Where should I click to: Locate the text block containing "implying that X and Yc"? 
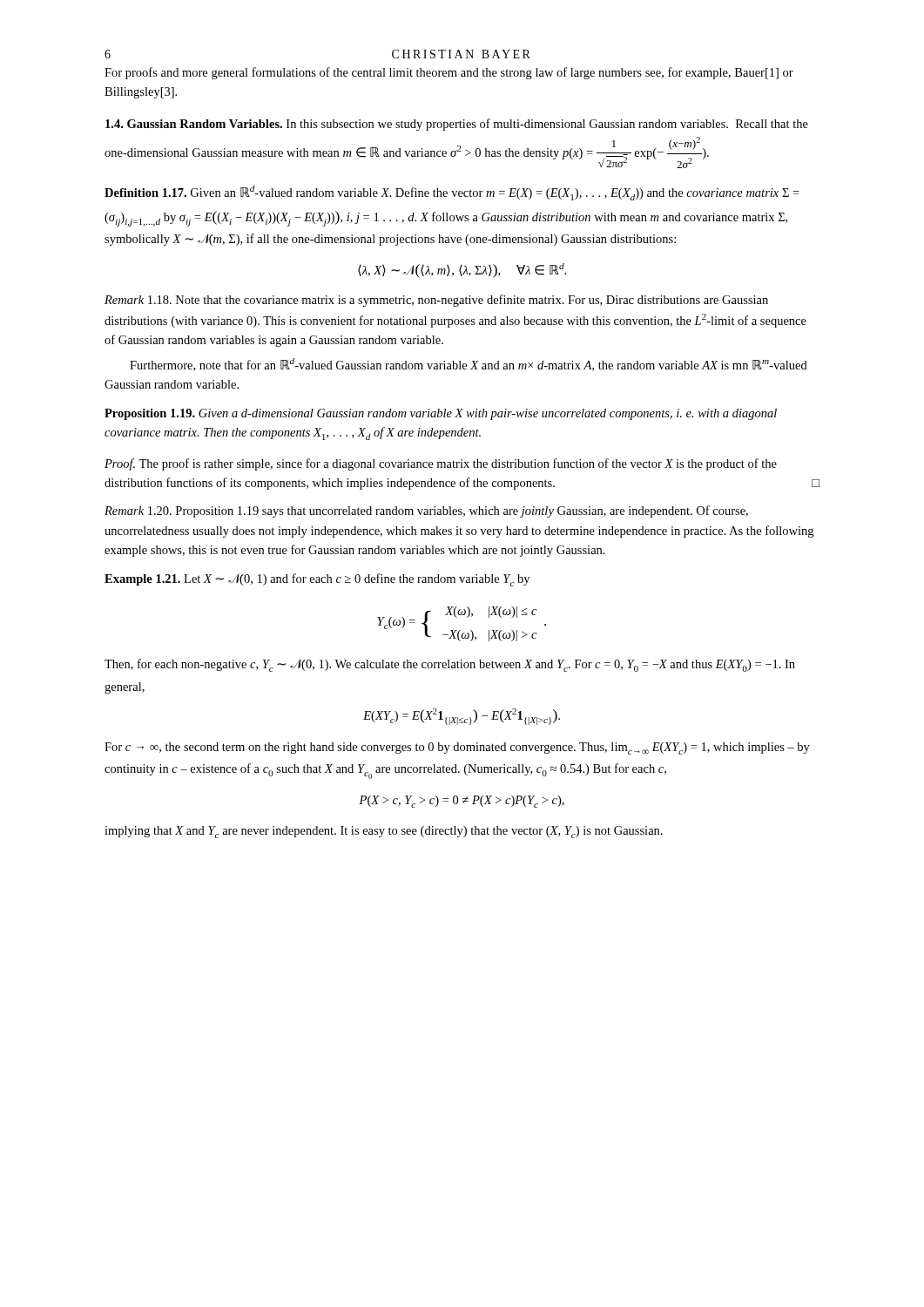tap(462, 832)
